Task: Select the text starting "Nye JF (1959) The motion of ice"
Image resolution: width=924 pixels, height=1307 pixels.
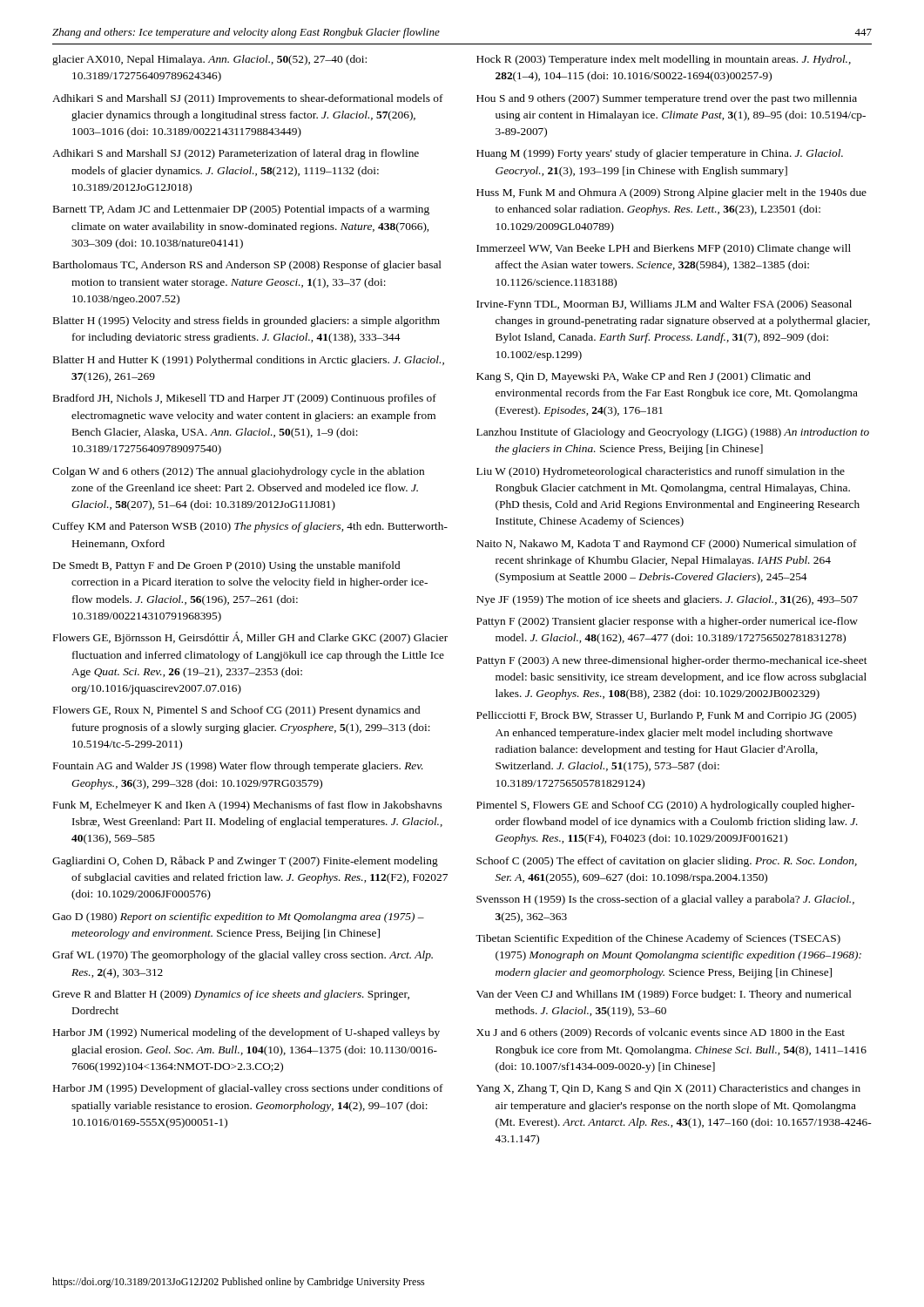Action: click(x=667, y=599)
